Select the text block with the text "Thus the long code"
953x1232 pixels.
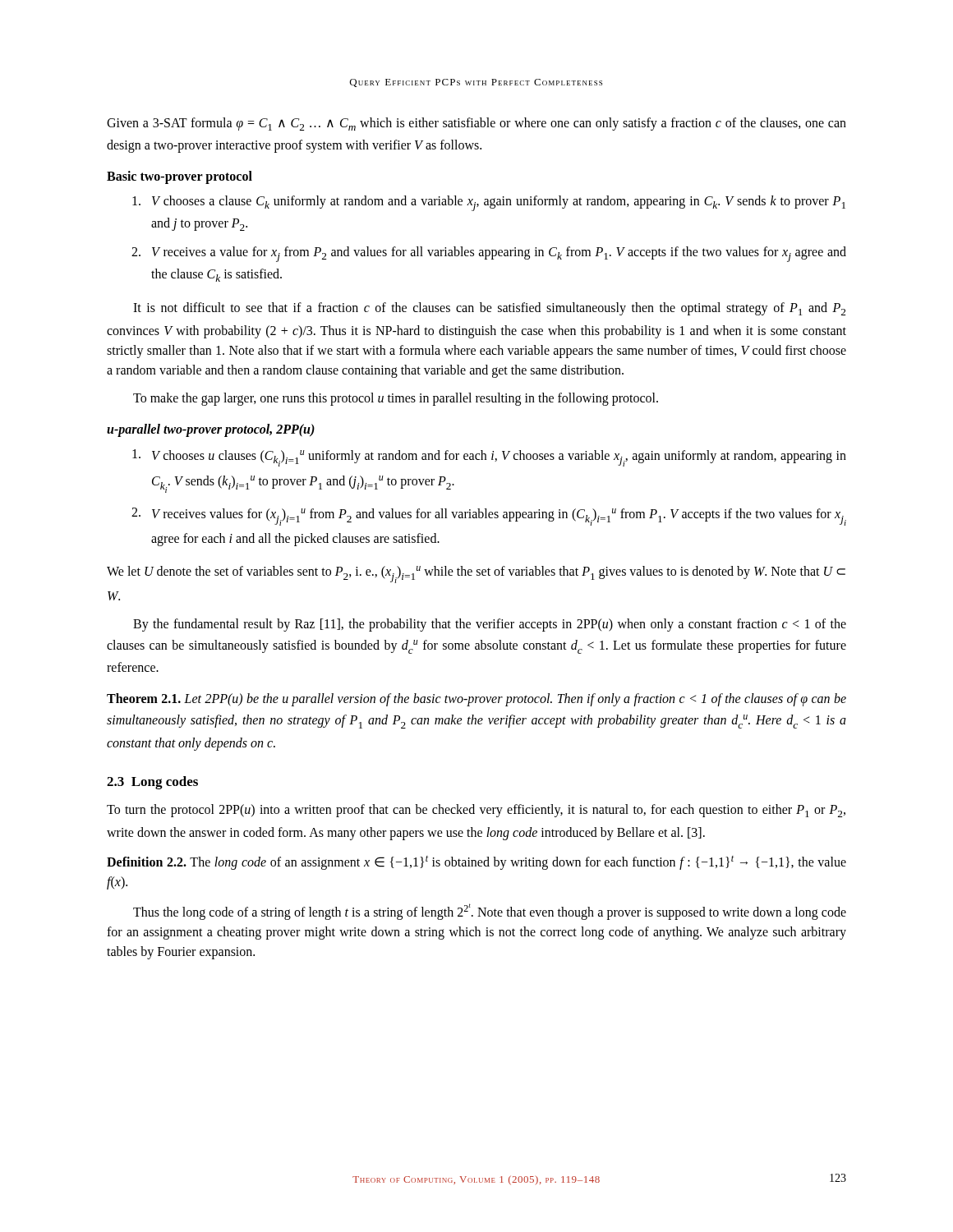pyautogui.click(x=476, y=930)
